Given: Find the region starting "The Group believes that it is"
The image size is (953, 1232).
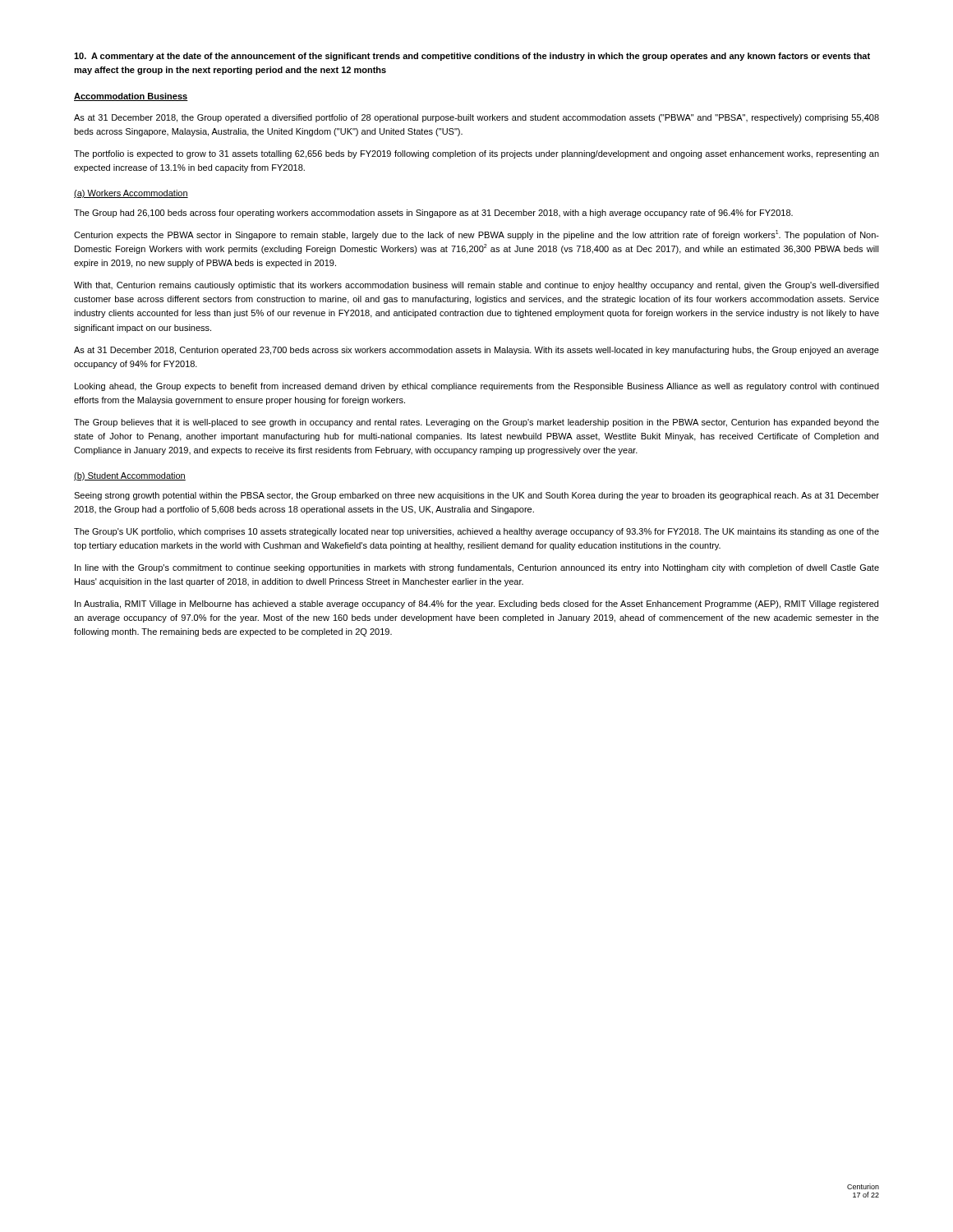Looking at the screenshot, I should tap(476, 436).
